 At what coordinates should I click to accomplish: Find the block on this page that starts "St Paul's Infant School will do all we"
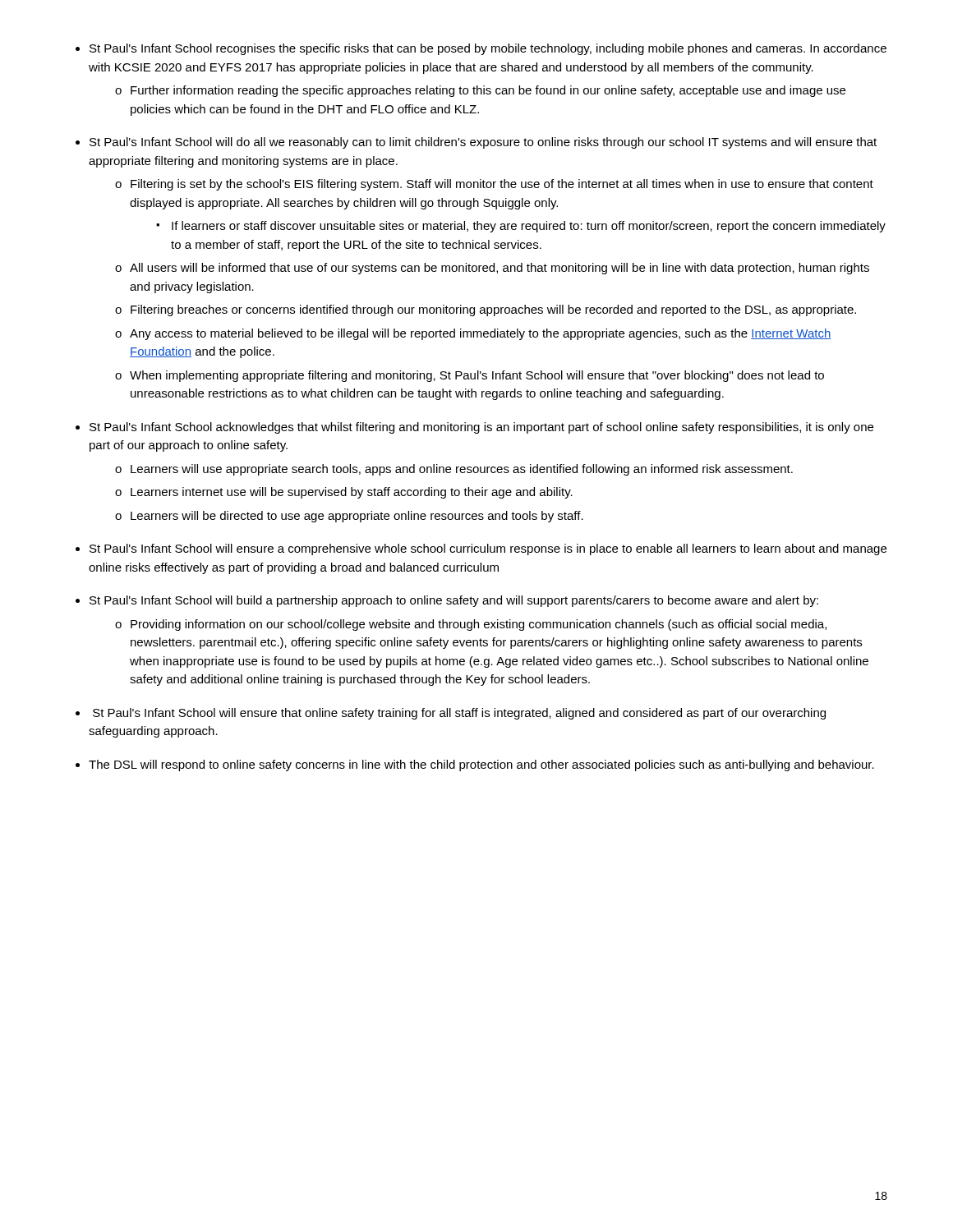click(488, 269)
